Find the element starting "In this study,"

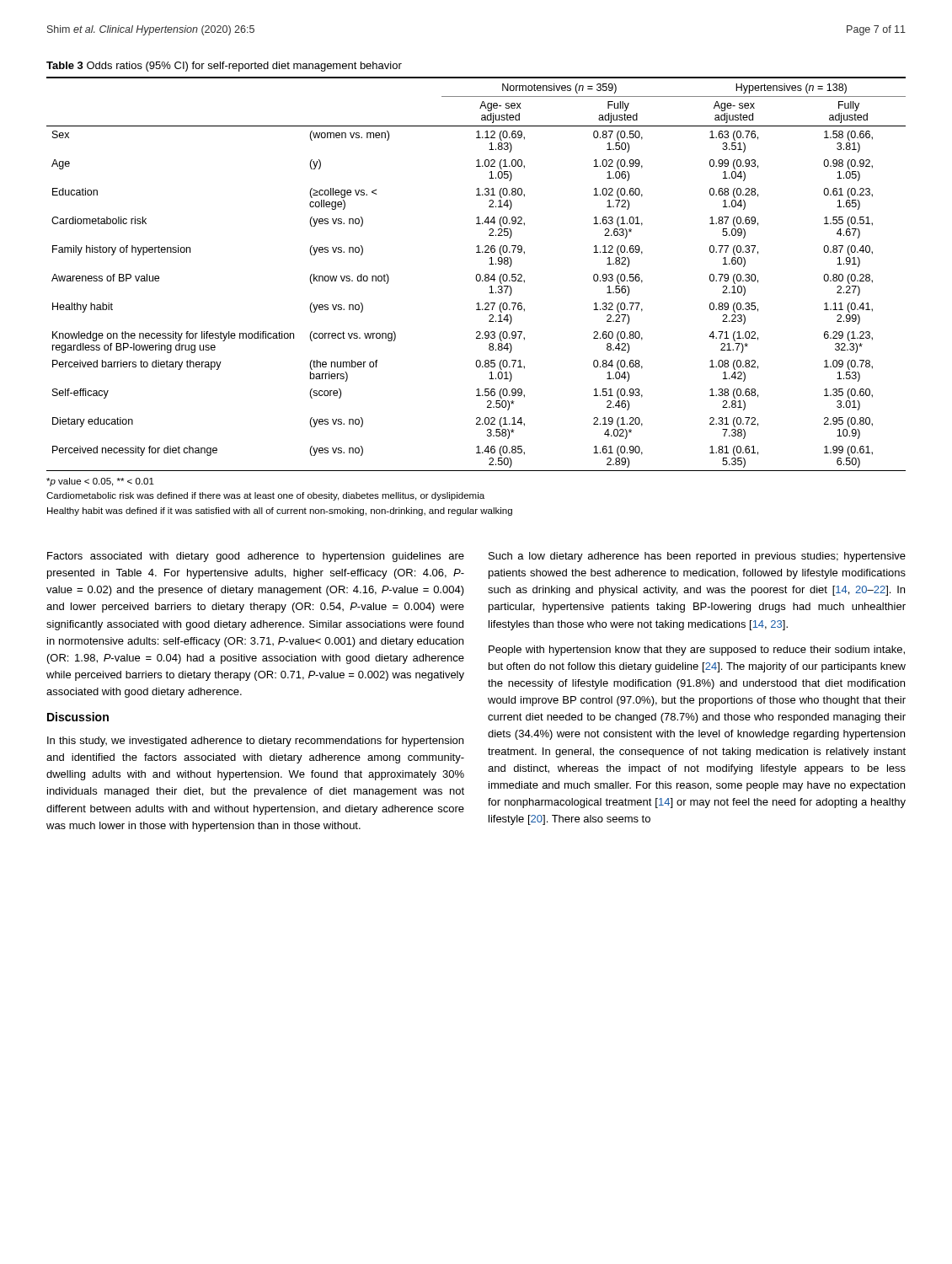(x=255, y=783)
